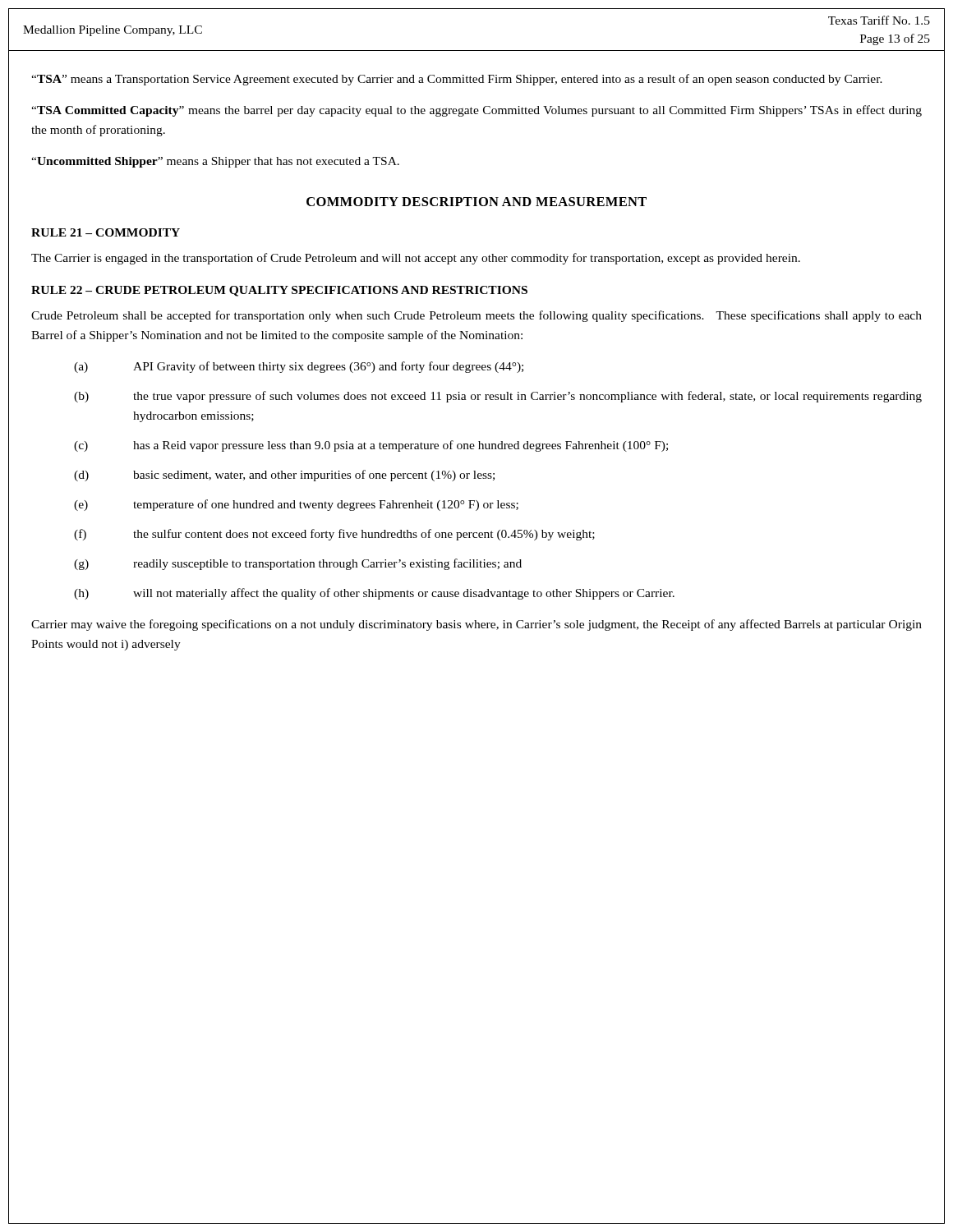Where is the passage that starts "(a) API Gravity of between thirty six"?

[x=476, y=366]
